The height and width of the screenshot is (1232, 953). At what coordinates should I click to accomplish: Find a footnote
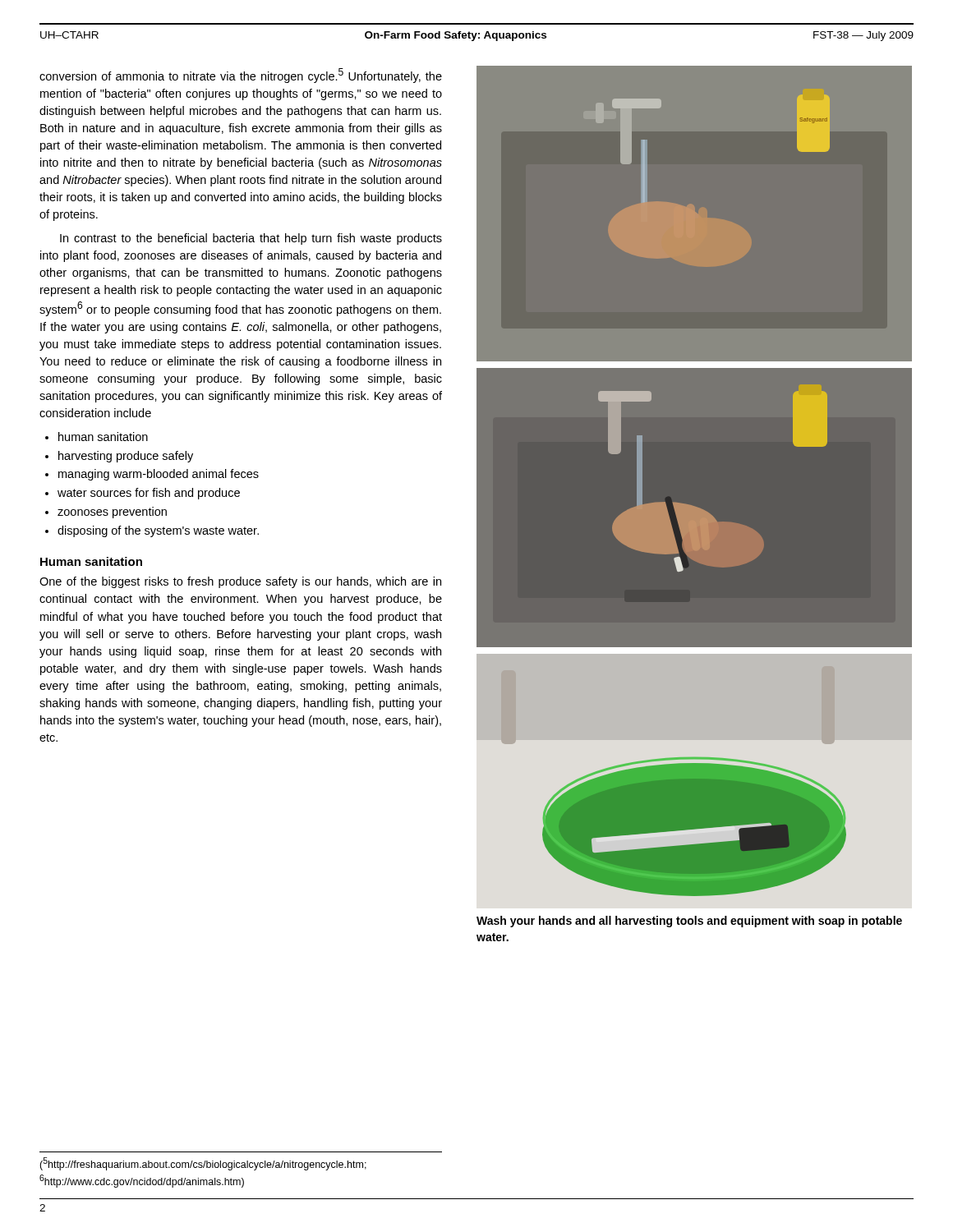[203, 1172]
